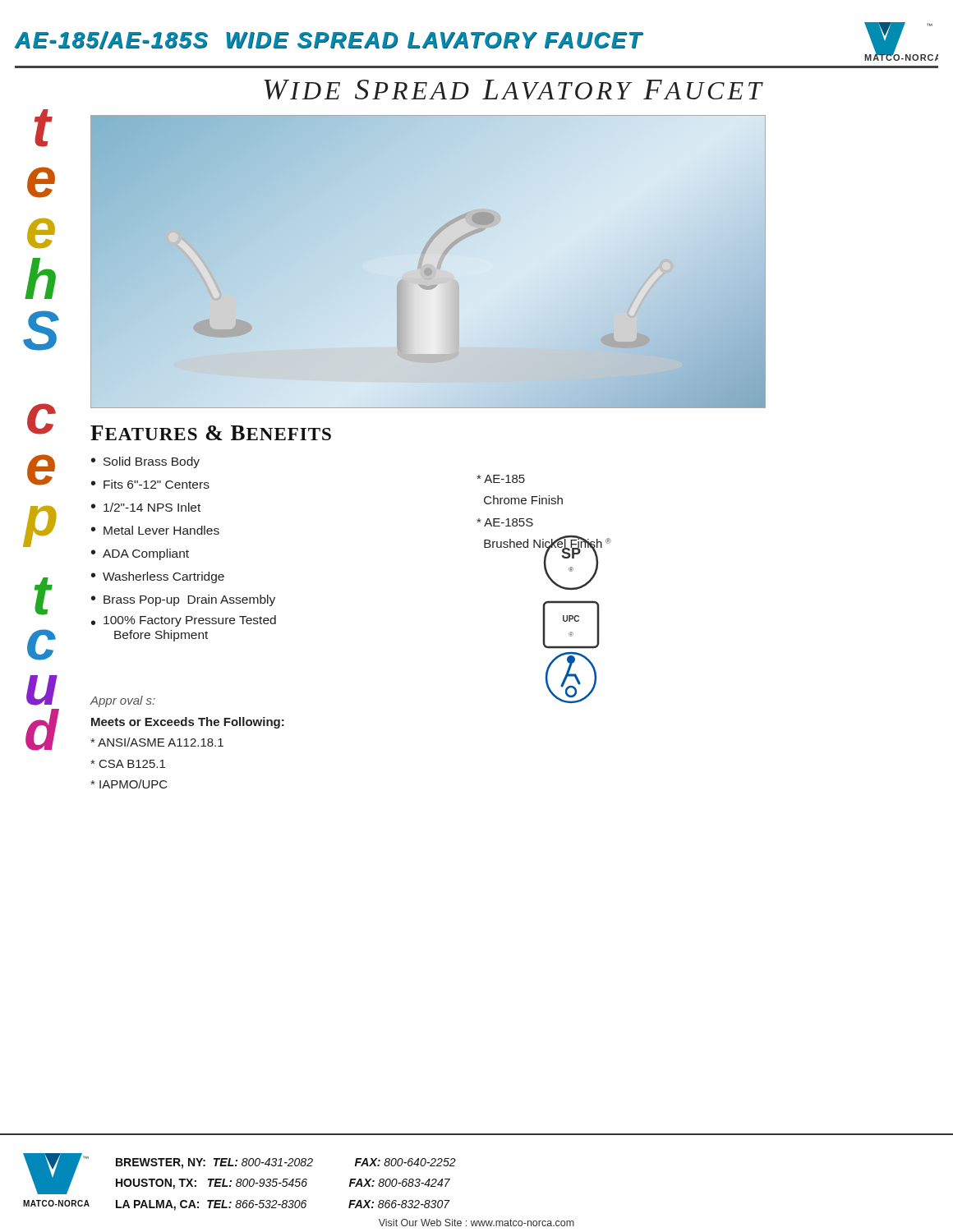The width and height of the screenshot is (953, 1232).
Task: Locate the logo
Action: click(x=579, y=622)
